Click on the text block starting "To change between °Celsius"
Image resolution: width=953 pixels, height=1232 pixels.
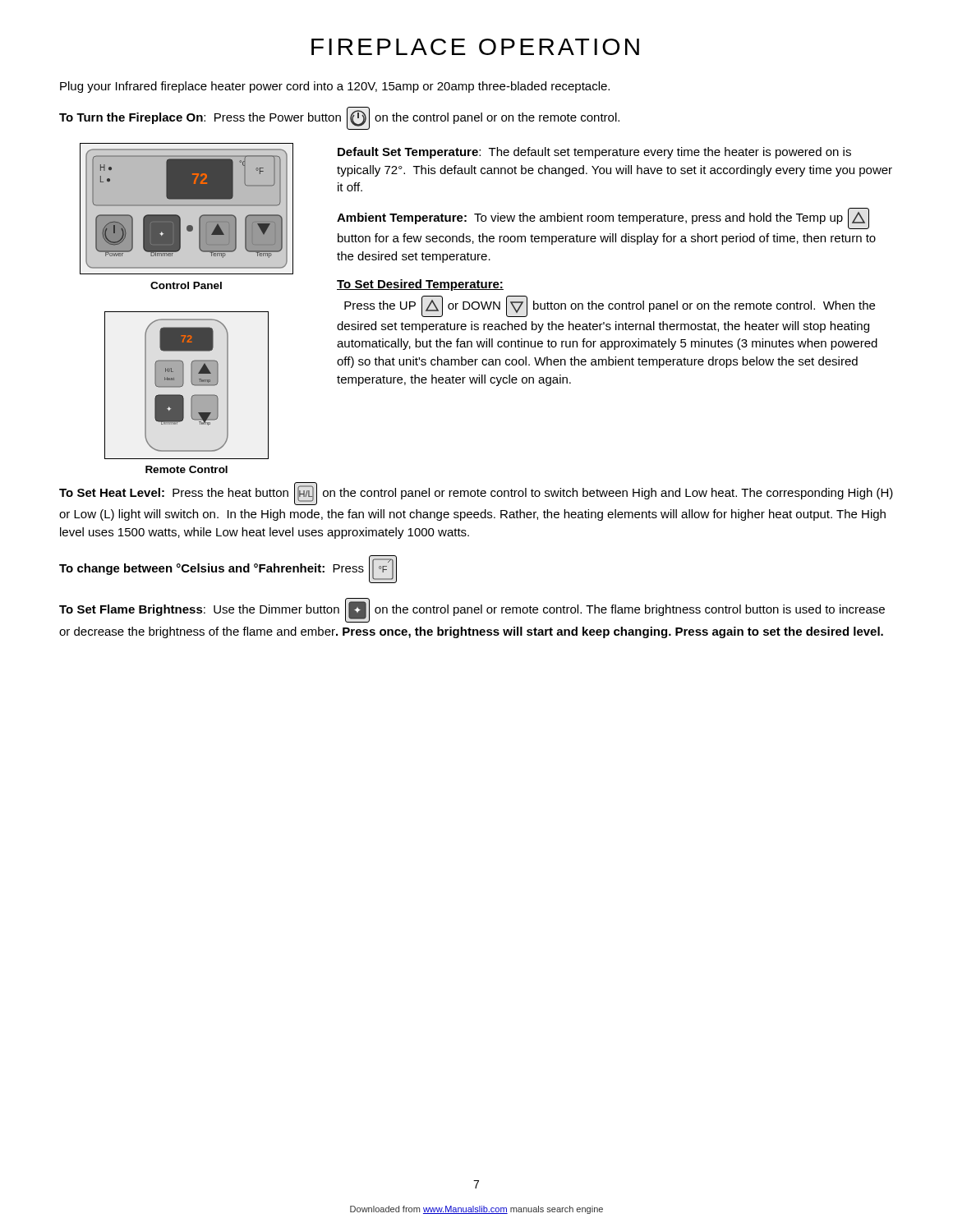click(228, 569)
